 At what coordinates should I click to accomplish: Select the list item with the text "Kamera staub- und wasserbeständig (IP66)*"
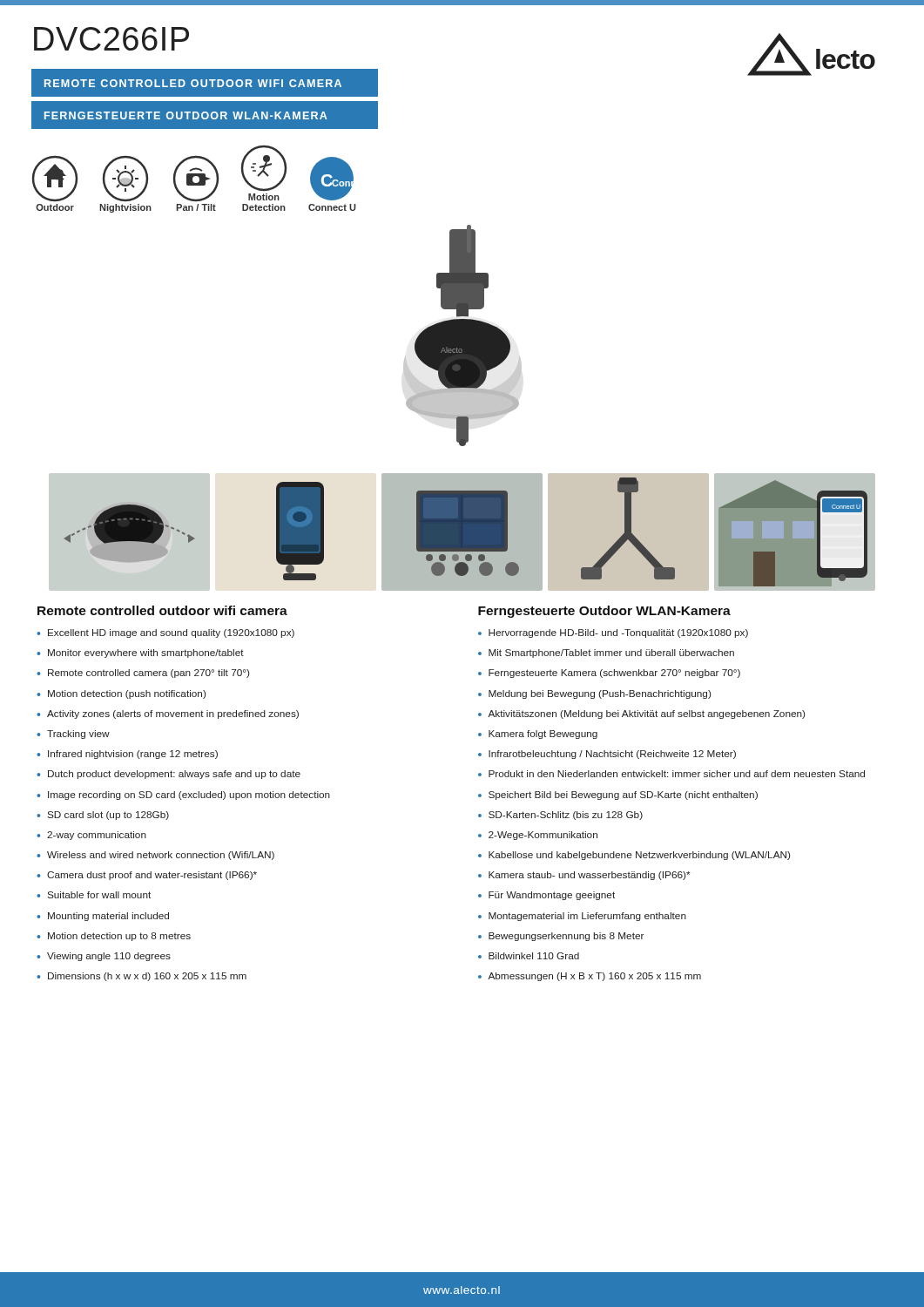[x=589, y=875]
